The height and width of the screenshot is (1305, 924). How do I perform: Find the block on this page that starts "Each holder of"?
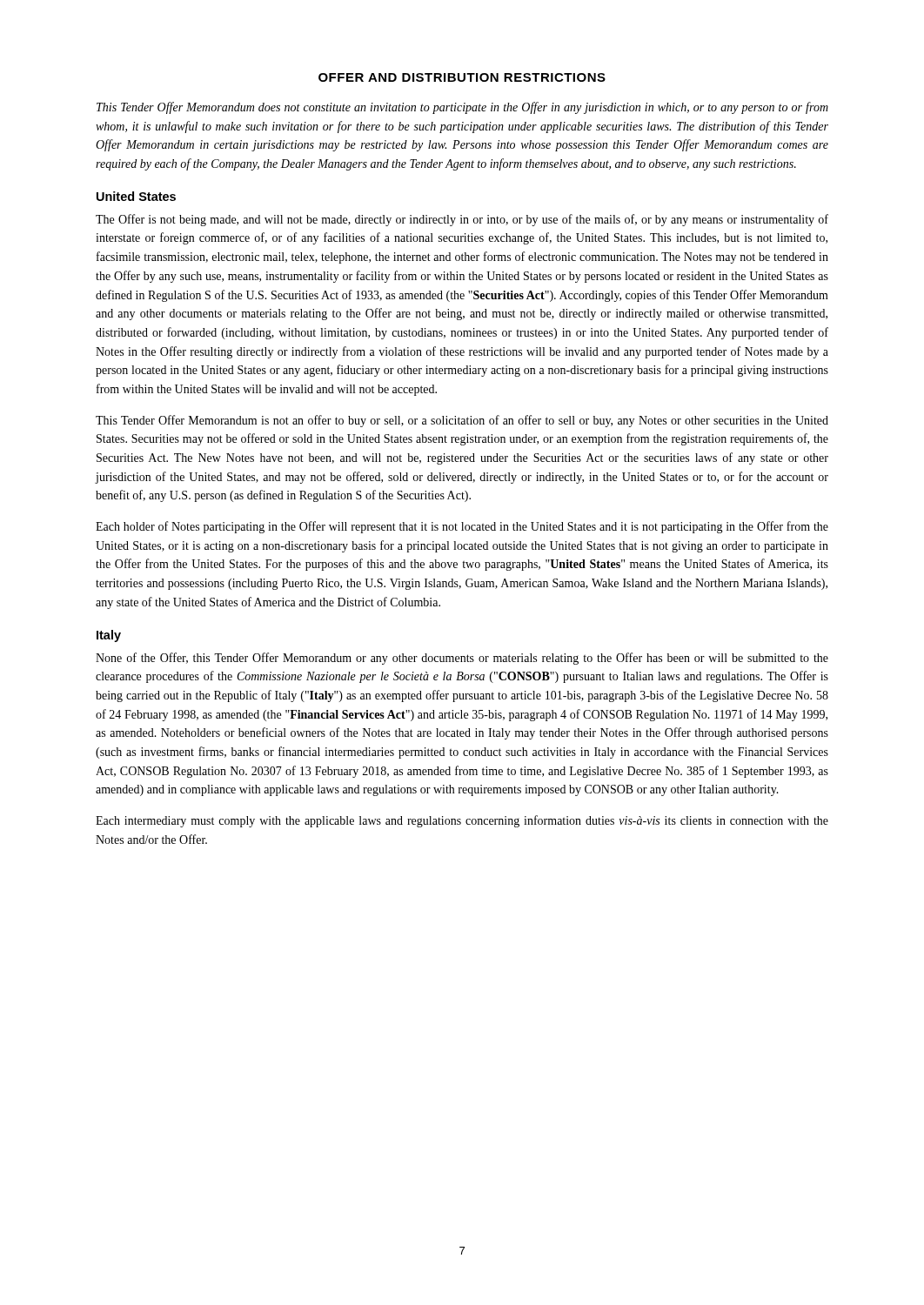coord(462,565)
